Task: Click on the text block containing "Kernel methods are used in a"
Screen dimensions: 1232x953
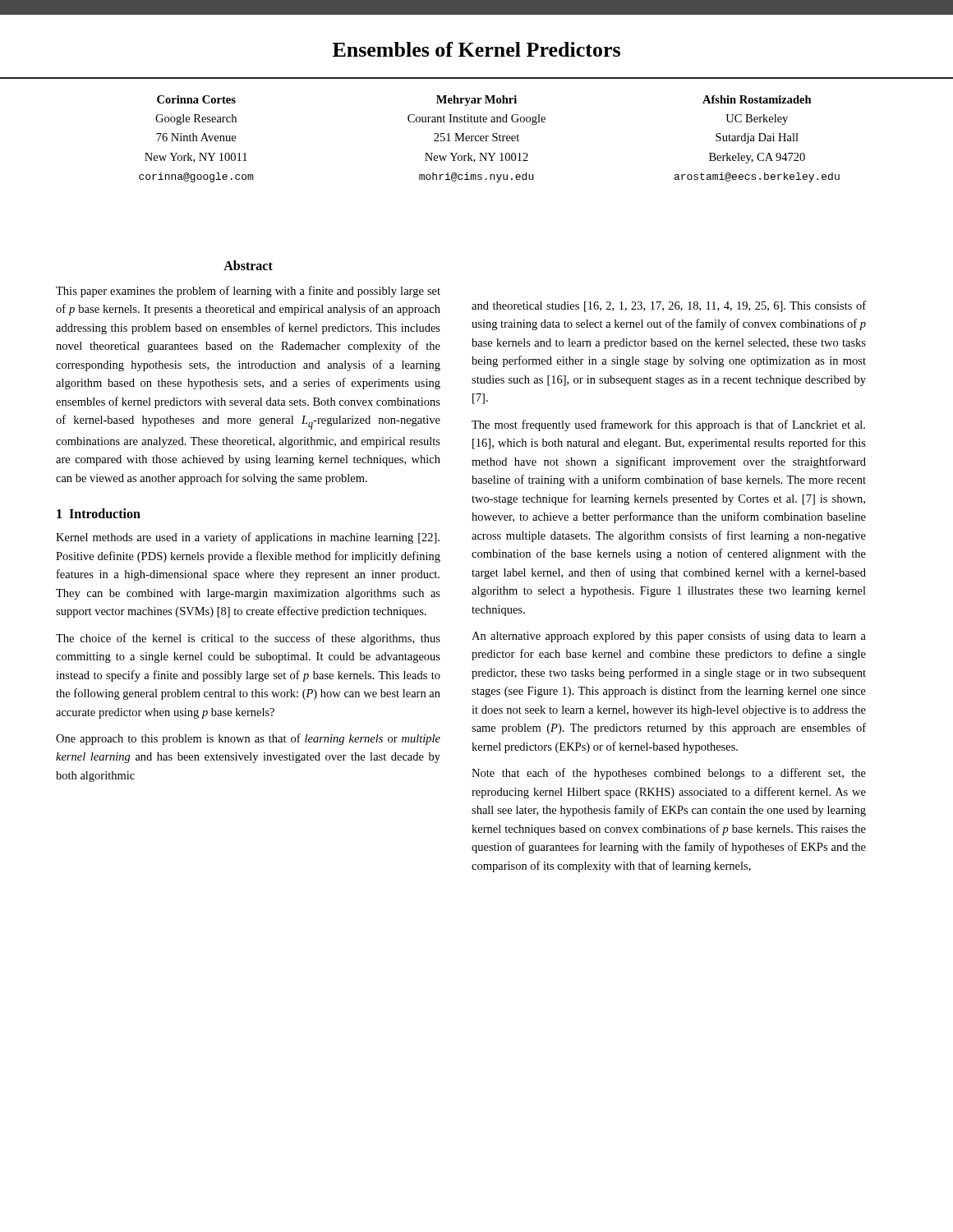Action: click(248, 574)
